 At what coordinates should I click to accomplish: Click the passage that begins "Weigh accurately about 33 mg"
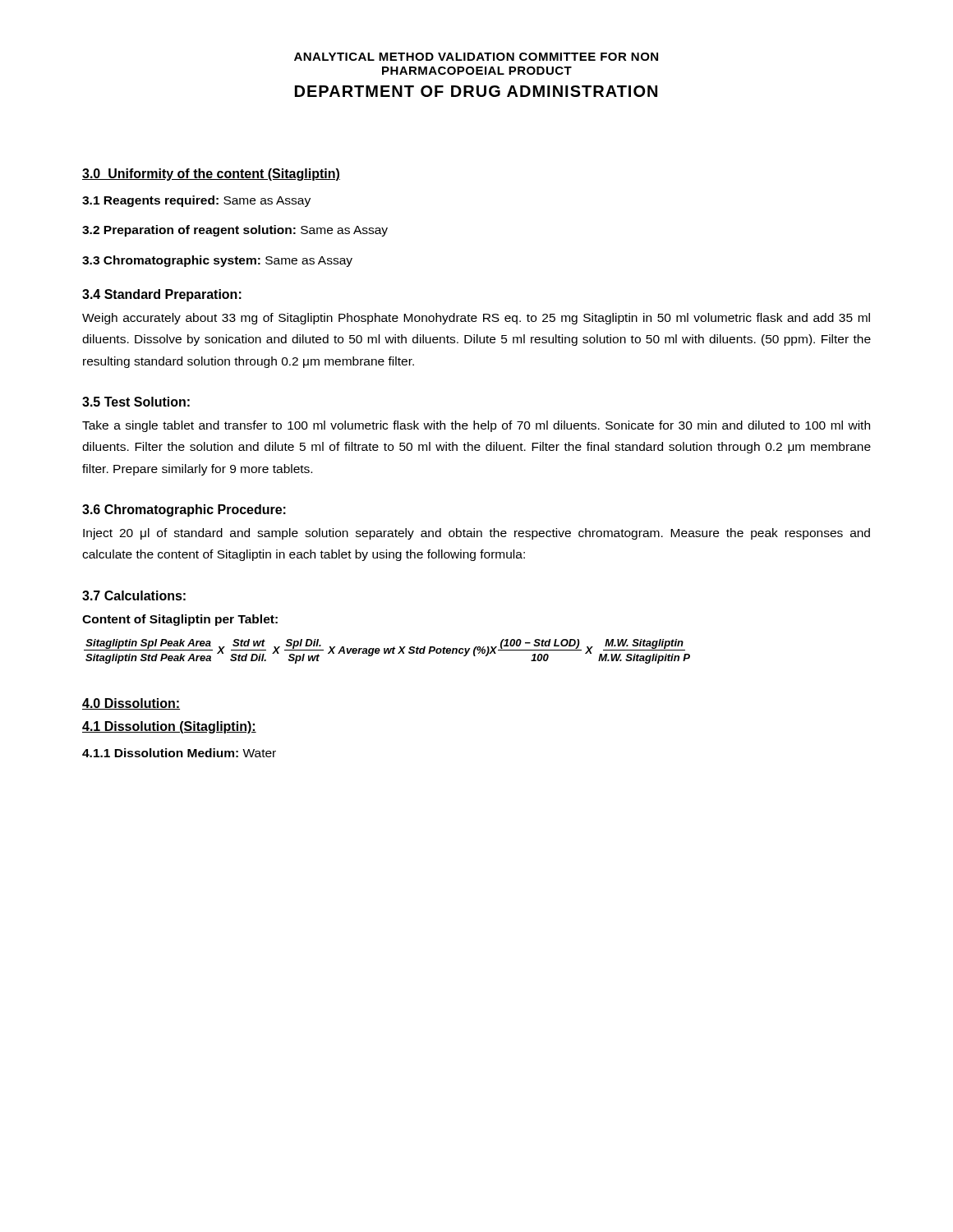(476, 339)
